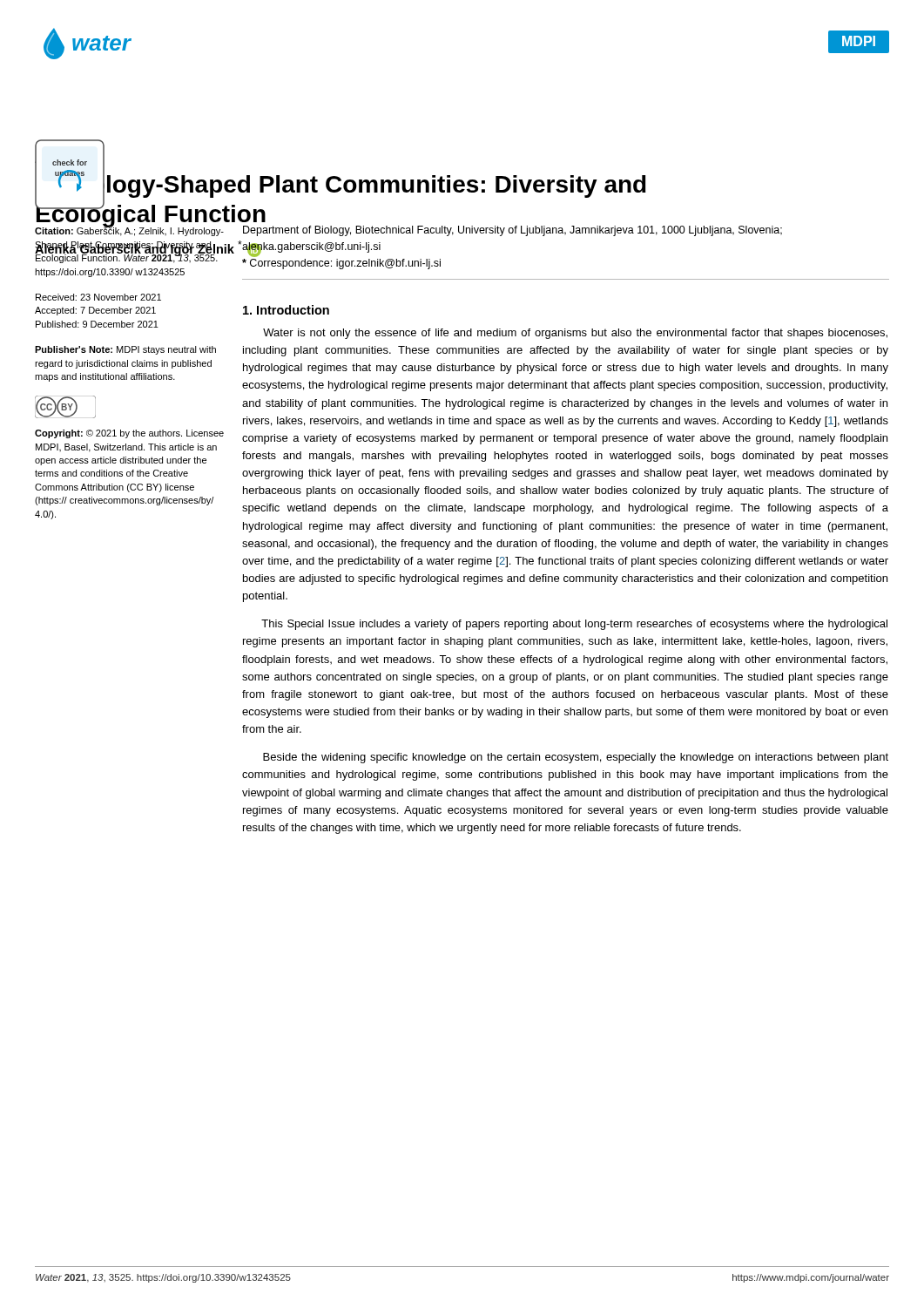Where is the passage that starts "Received: 23 November 2021 Accepted: 7 December"?
The height and width of the screenshot is (1307, 924).
[x=98, y=310]
